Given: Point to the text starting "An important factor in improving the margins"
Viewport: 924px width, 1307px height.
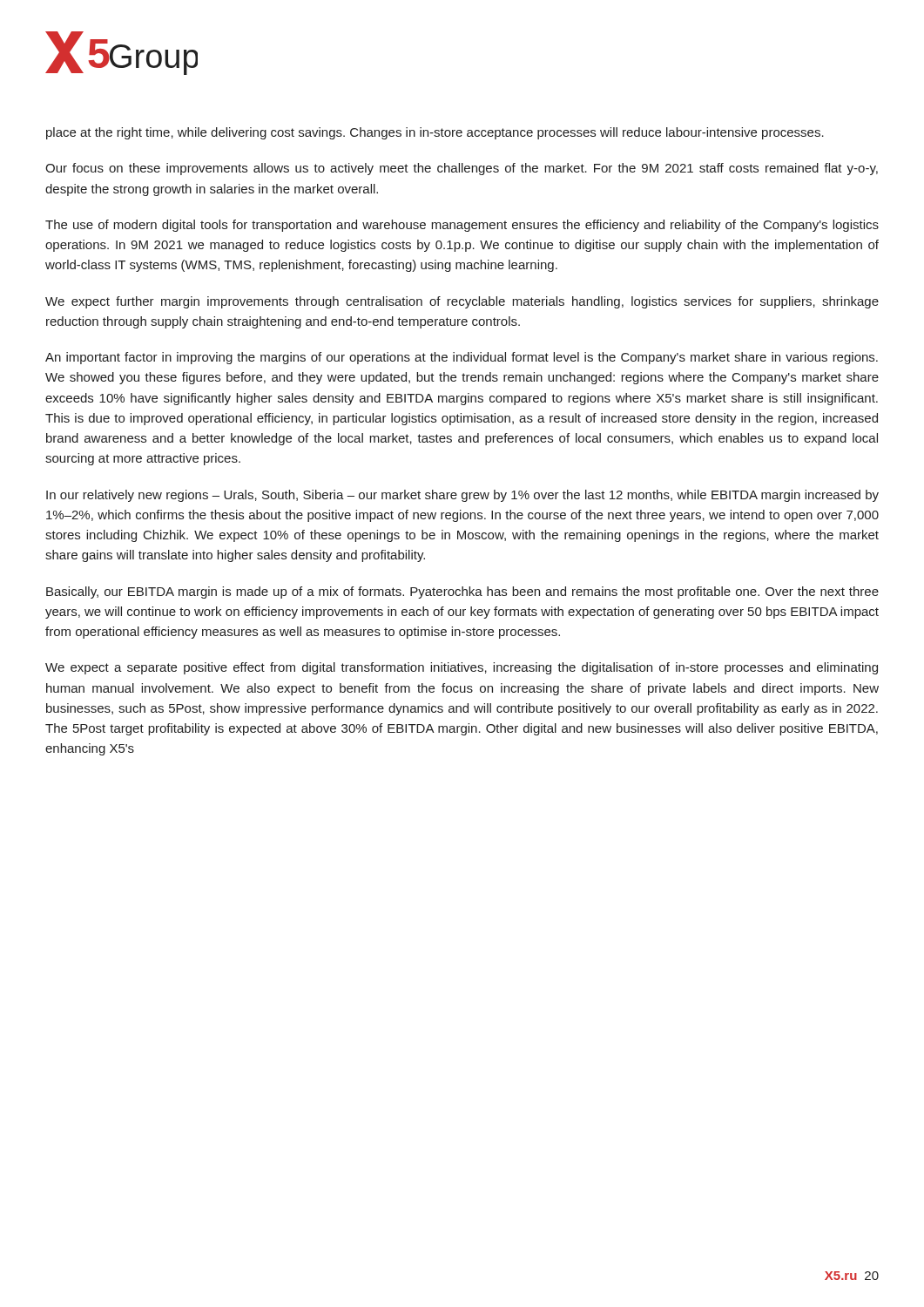Looking at the screenshot, I should [x=462, y=407].
